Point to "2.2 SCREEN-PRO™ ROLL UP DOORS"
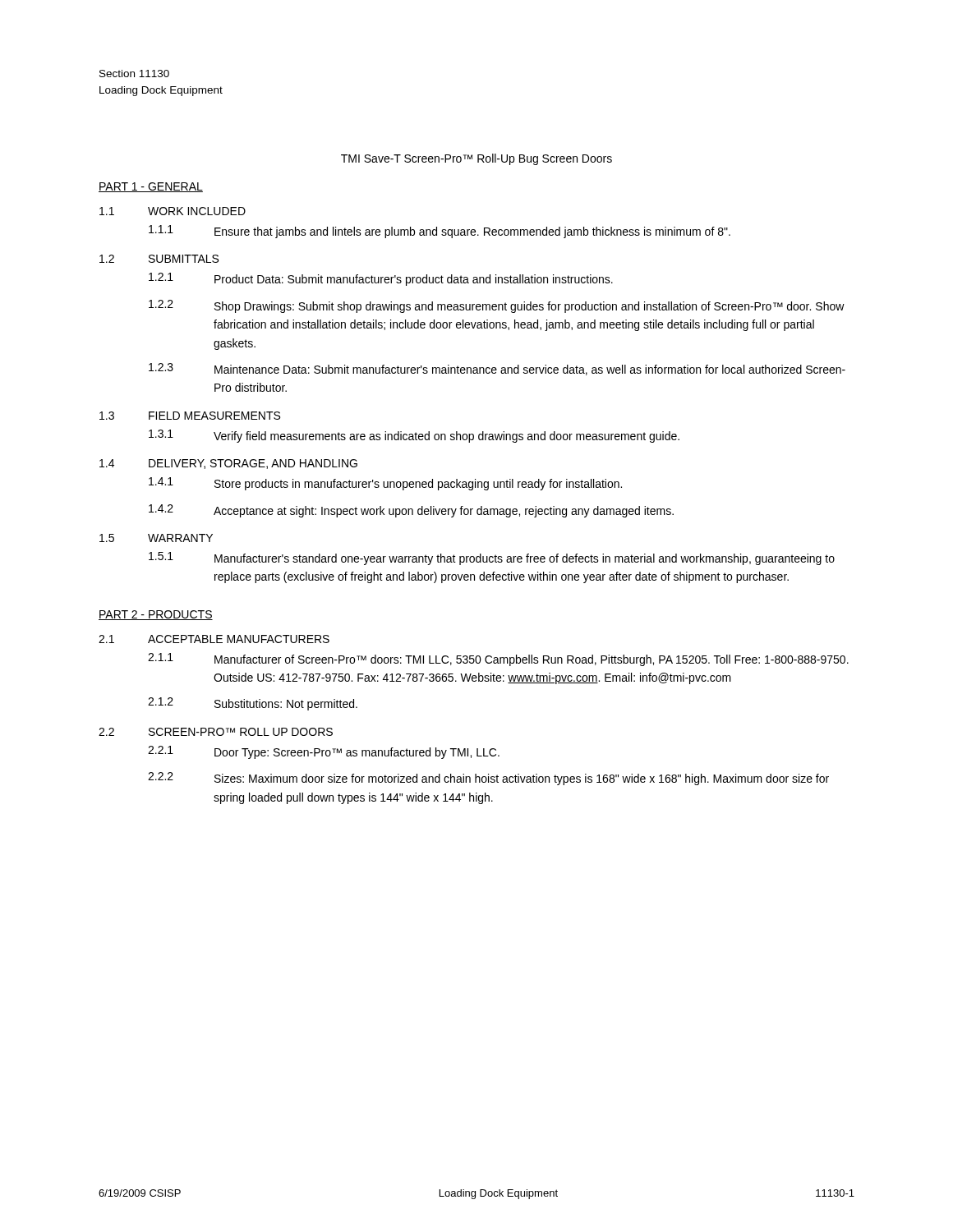This screenshot has height=1232, width=953. (x=216, y=732)
